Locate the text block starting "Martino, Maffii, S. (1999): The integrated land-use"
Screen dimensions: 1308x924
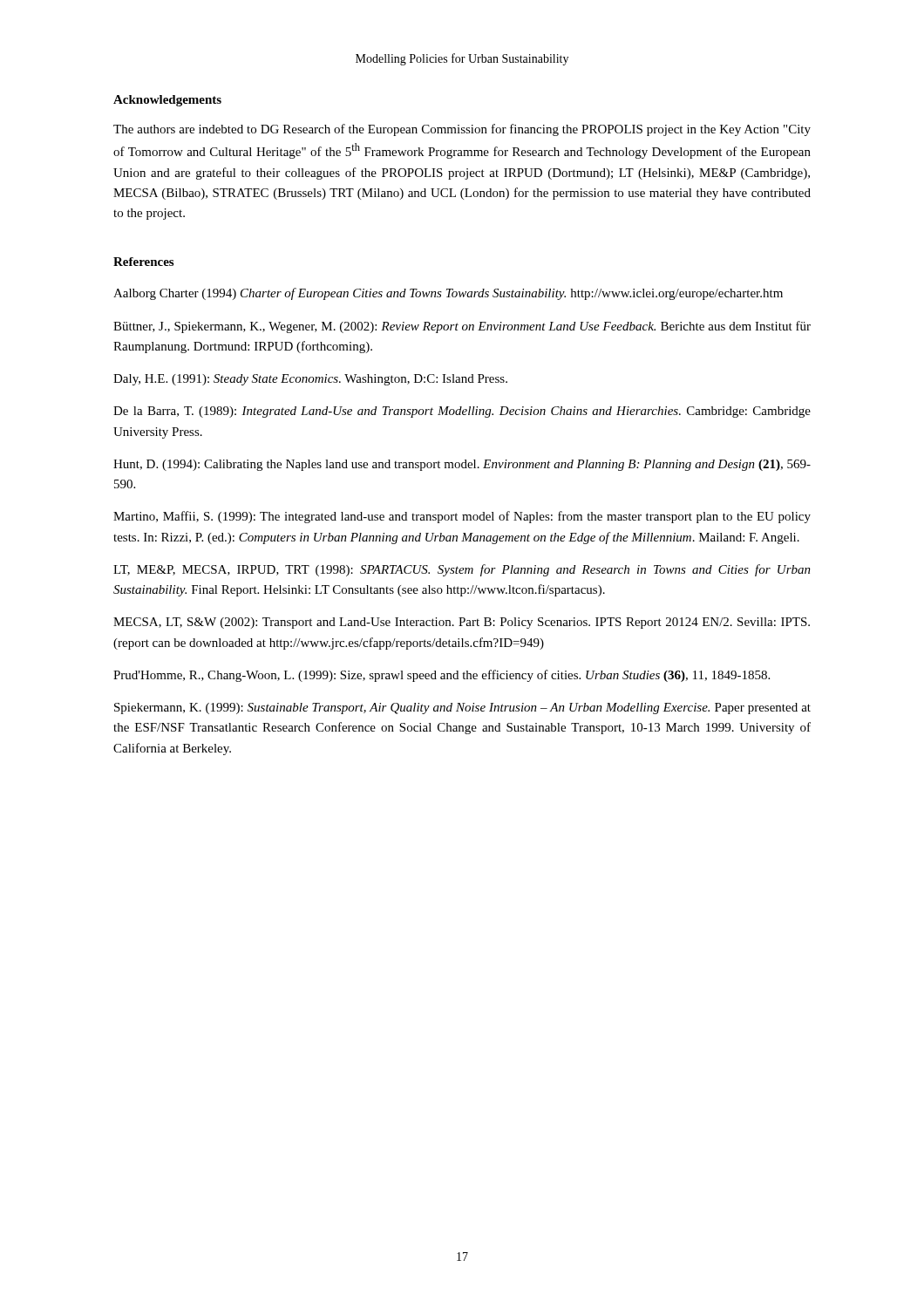(x=462, y=527)
